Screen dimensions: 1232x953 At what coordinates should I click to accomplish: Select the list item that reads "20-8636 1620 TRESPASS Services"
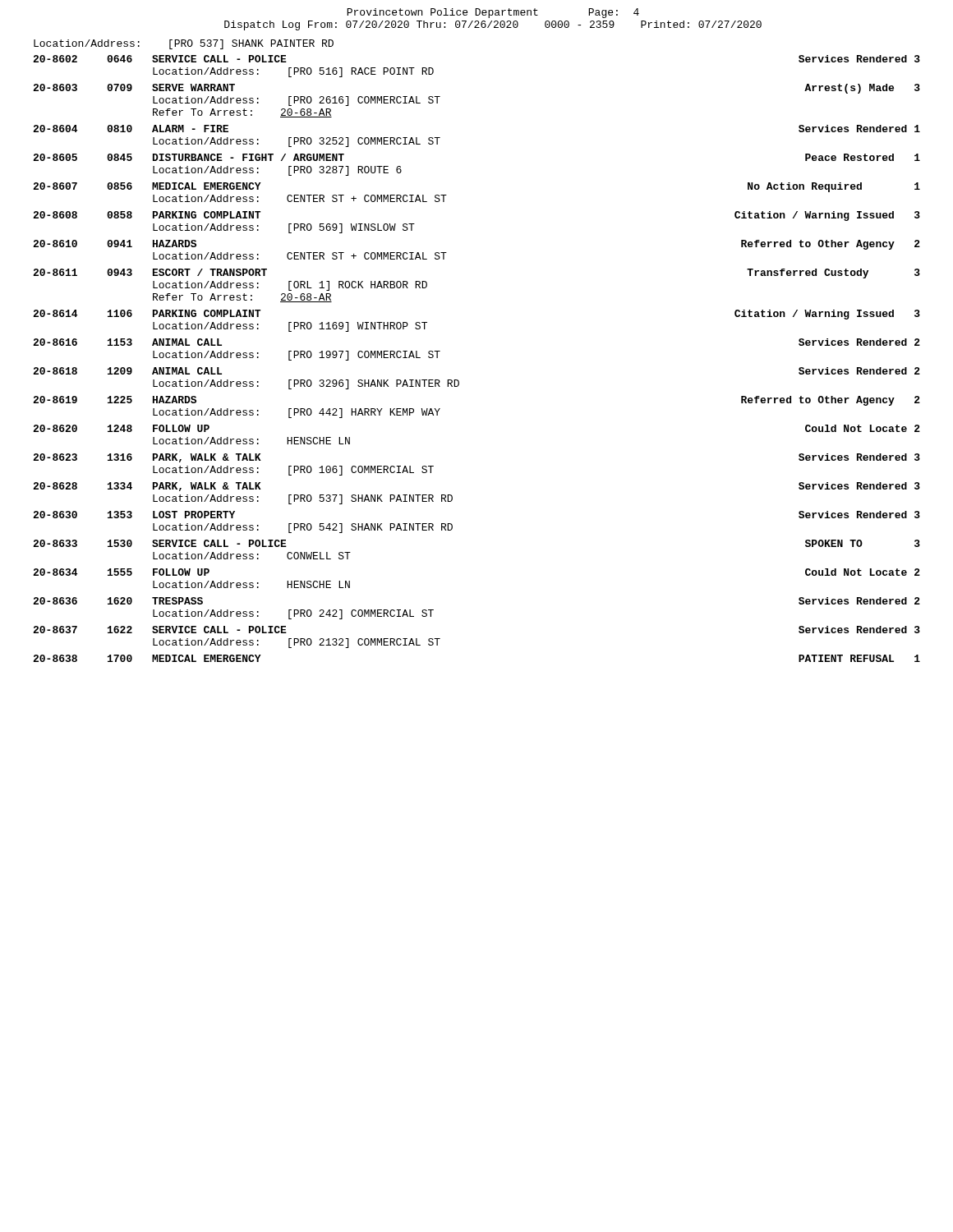coord(55,601)
